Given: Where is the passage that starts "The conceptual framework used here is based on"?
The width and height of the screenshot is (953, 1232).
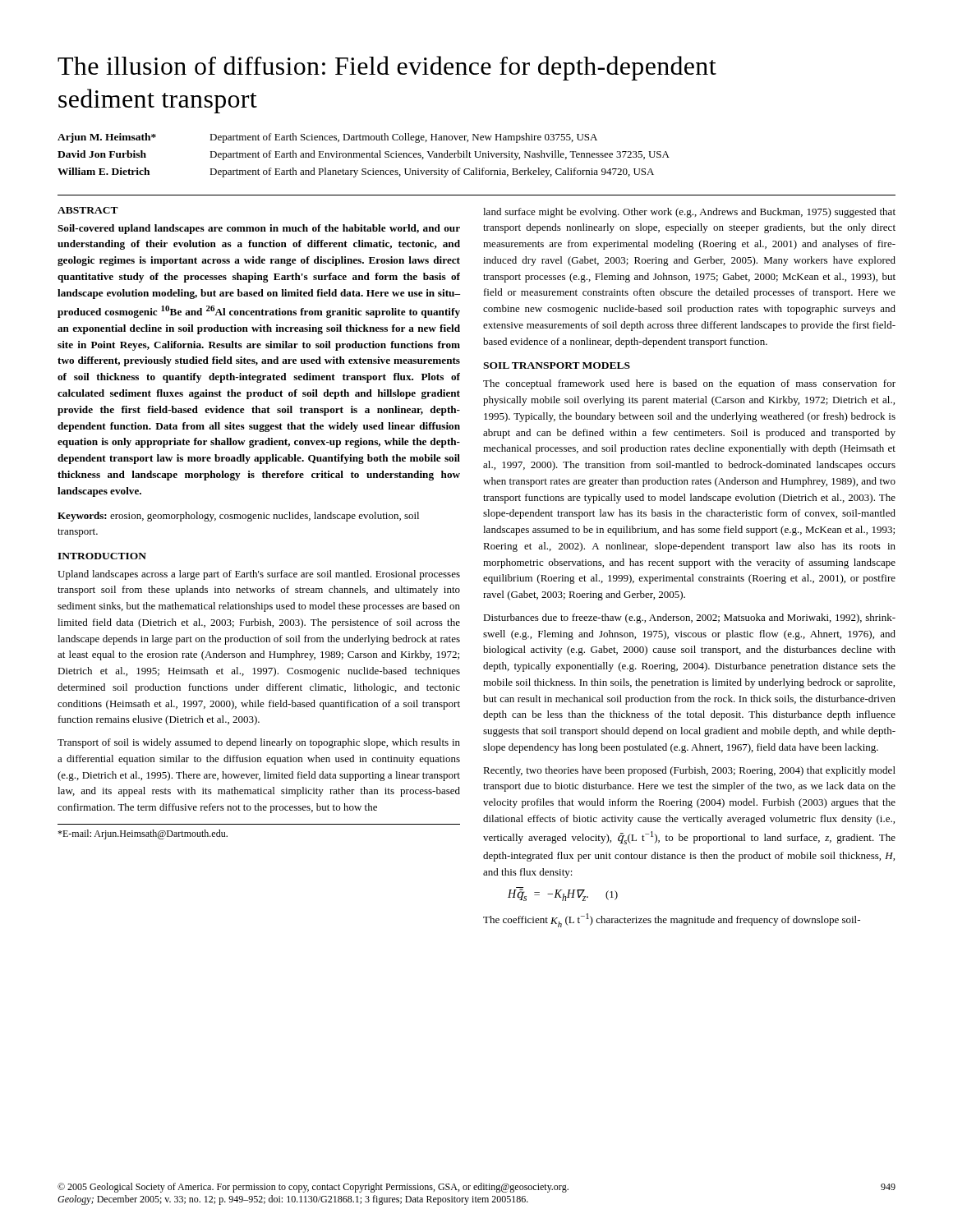Looking at the screenshot, I should (689, 489).
